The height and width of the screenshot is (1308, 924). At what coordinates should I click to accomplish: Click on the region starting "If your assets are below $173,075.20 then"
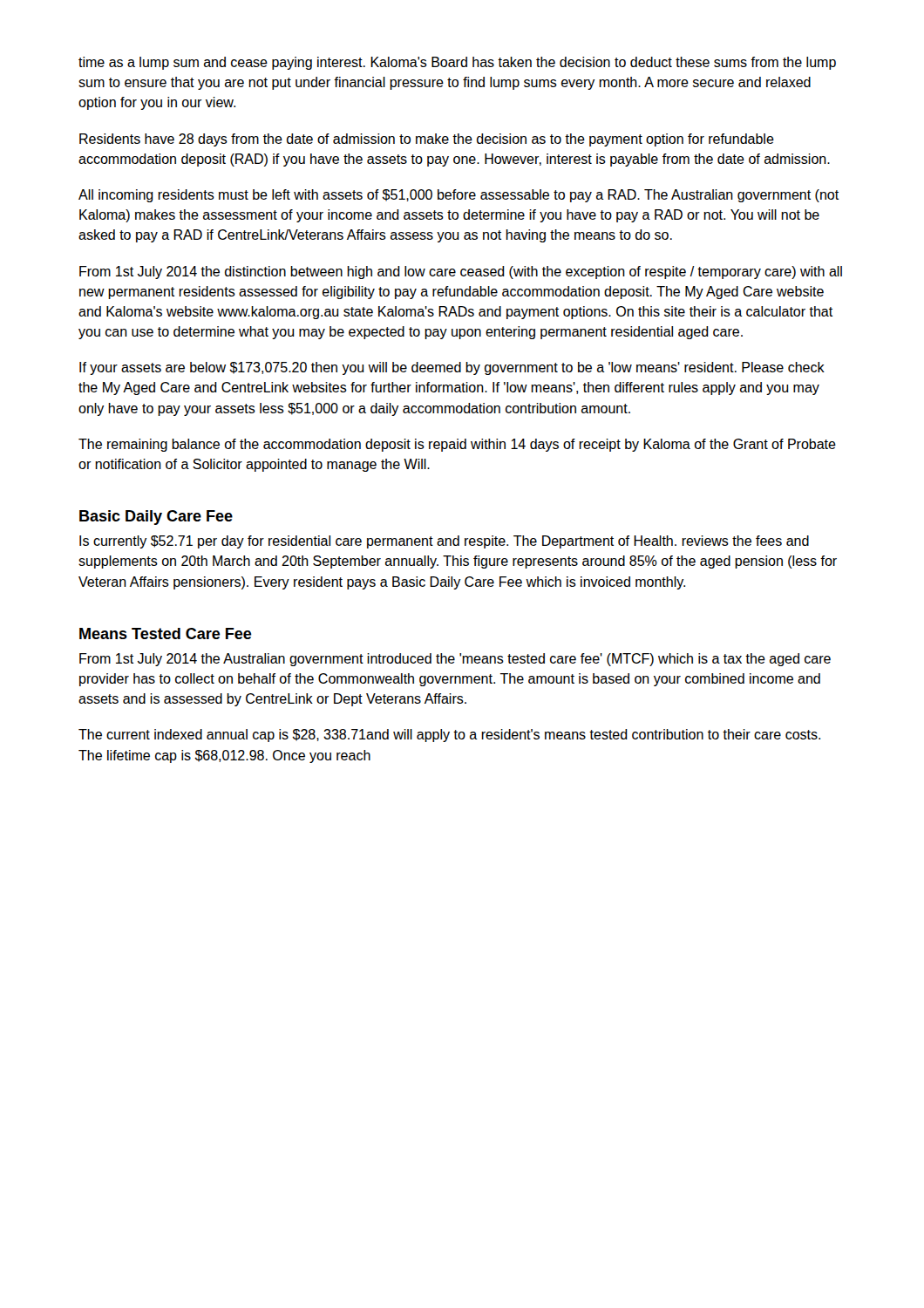[x=451, y=388]
